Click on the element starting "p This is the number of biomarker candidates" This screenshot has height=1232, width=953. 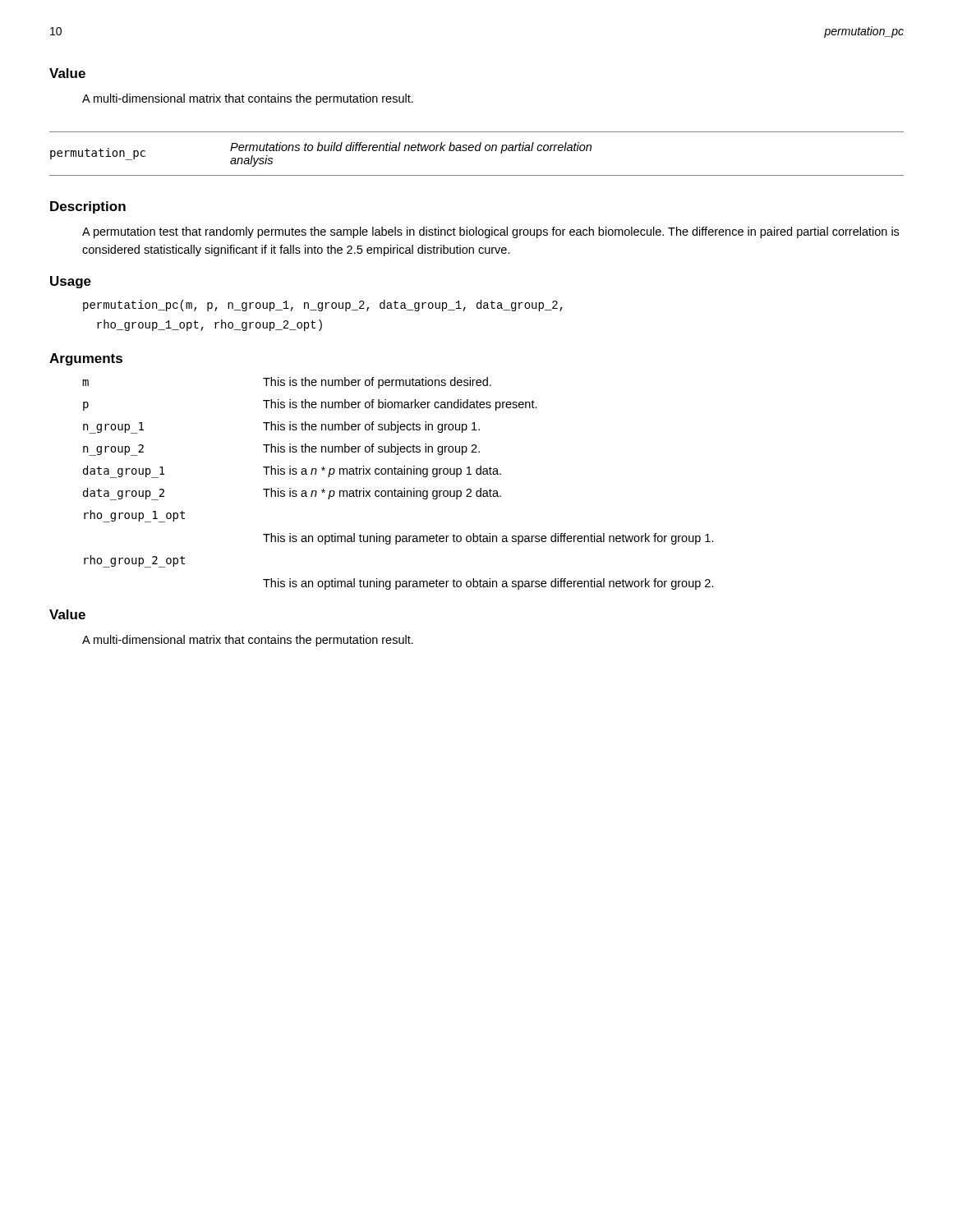(x=476, y=405)
